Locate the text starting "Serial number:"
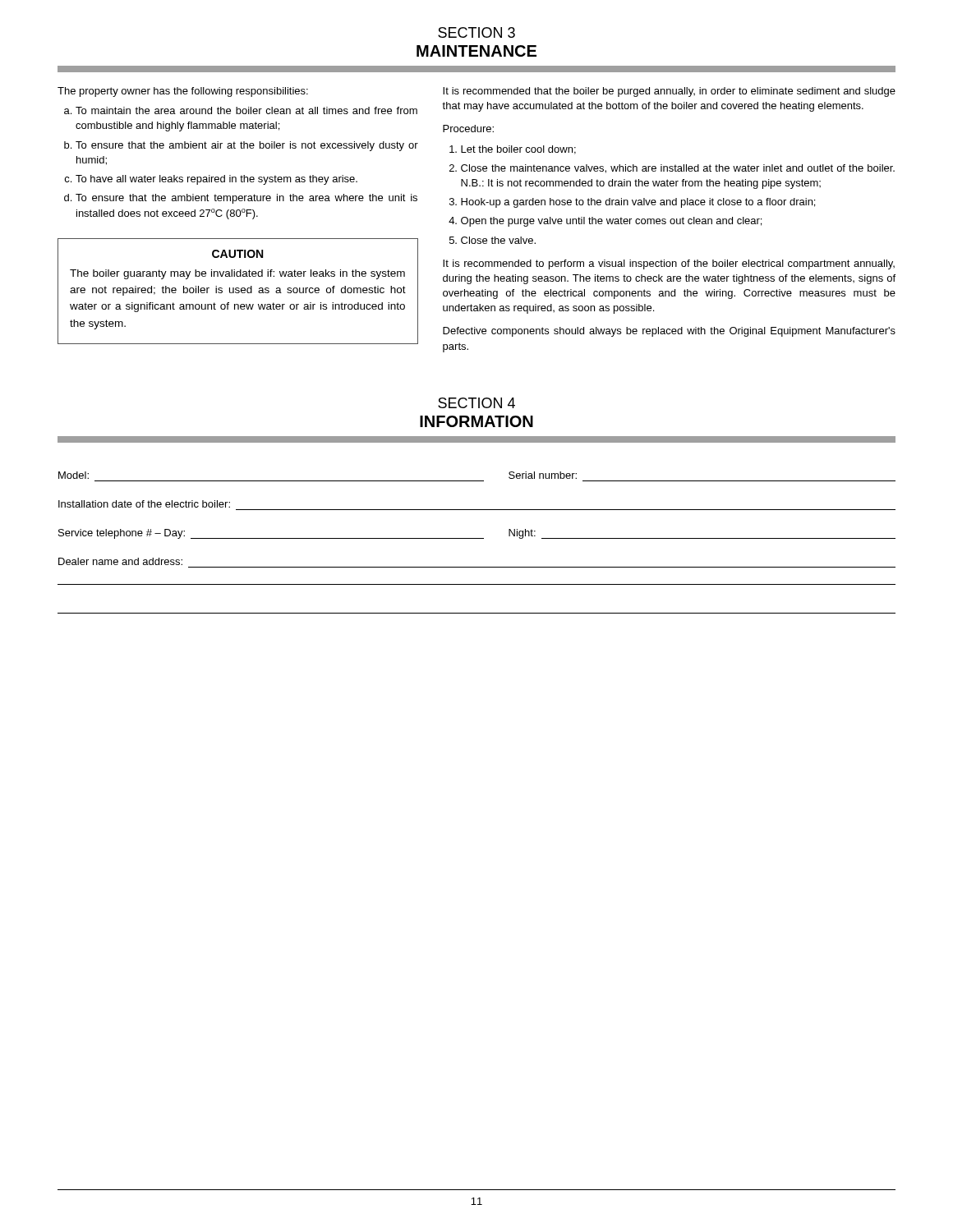 point(543,475)
